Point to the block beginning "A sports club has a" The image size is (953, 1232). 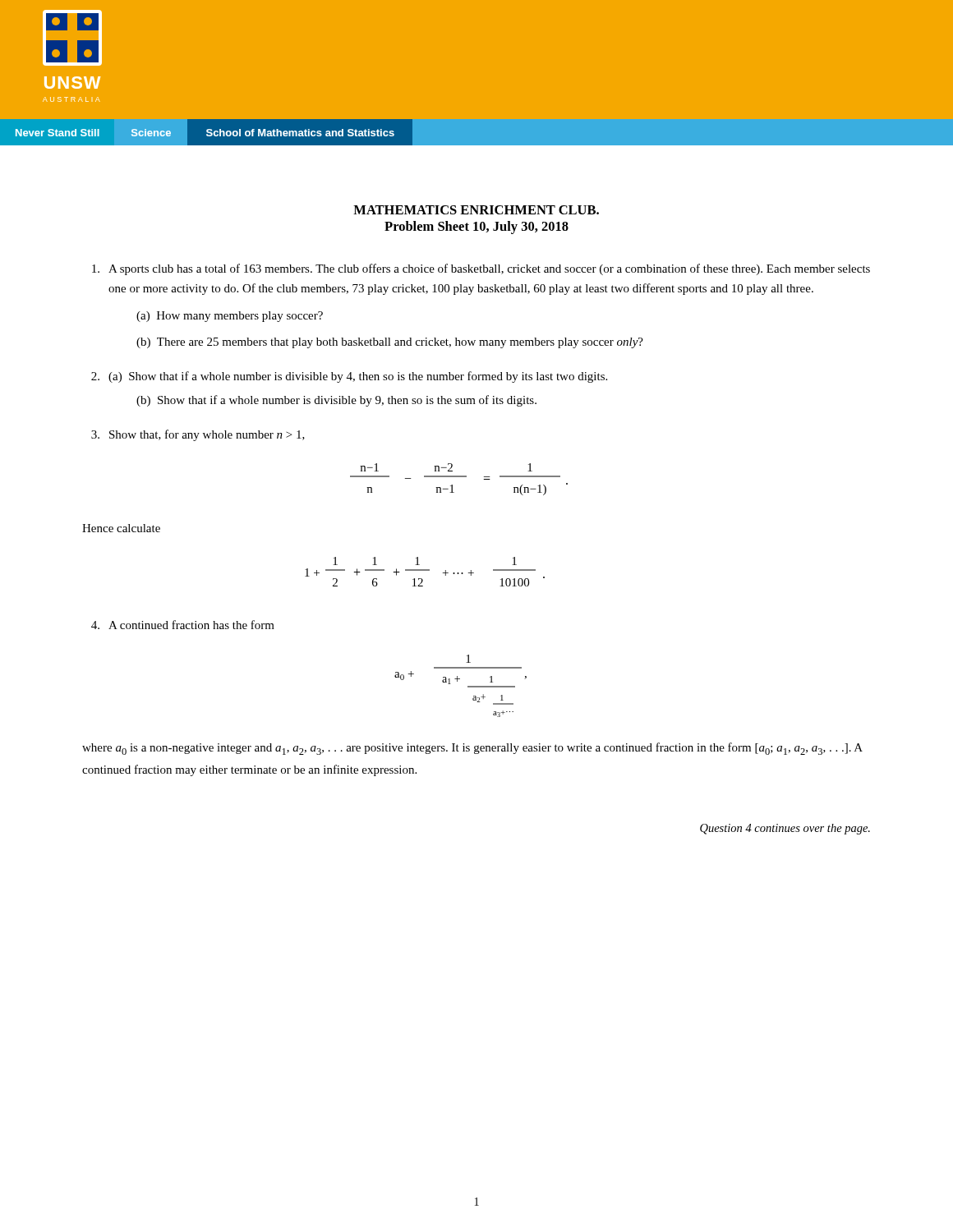pyautogui.click(x=476, y=279)
